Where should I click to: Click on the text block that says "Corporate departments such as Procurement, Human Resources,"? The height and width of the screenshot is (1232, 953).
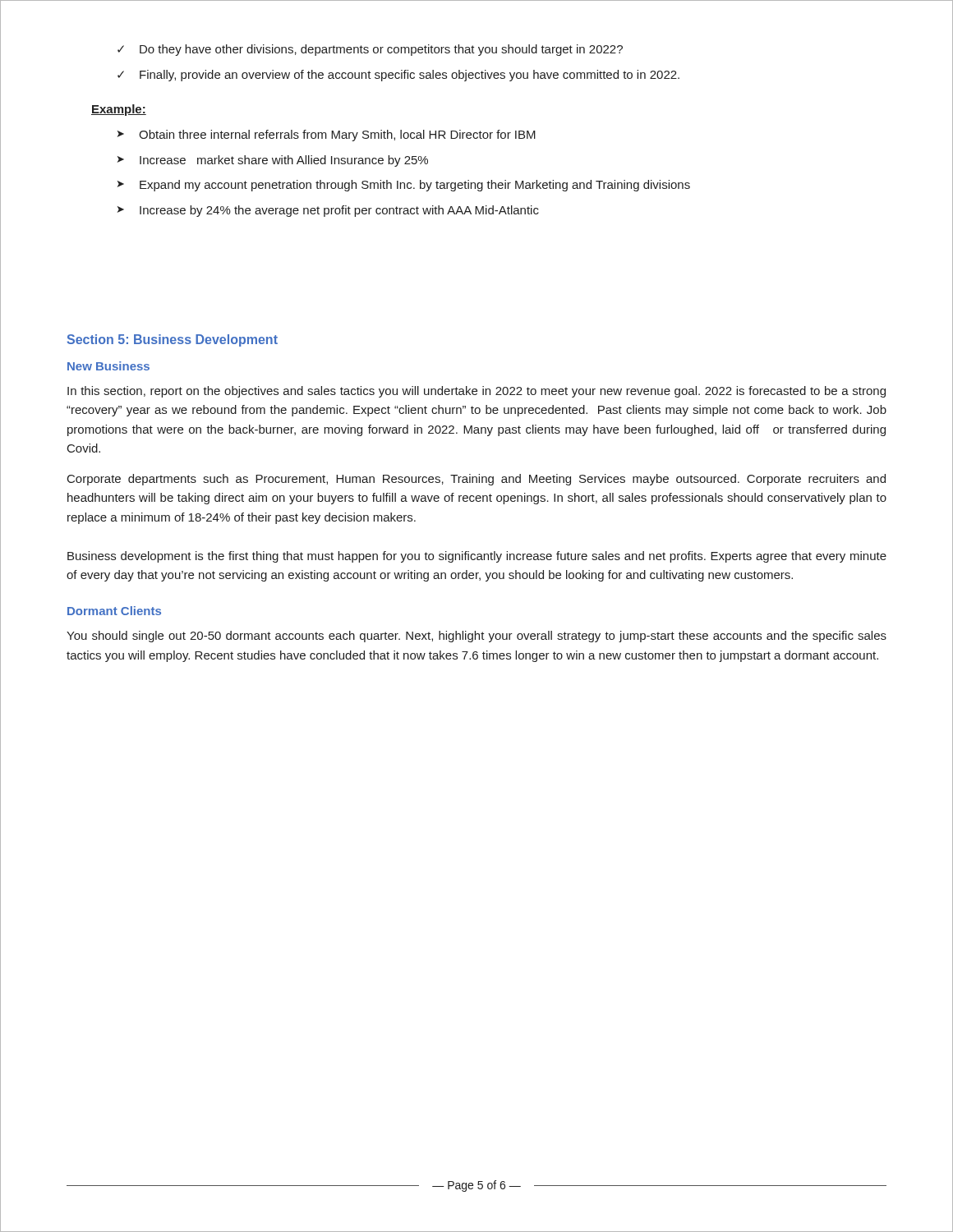(x=476, y=498)
